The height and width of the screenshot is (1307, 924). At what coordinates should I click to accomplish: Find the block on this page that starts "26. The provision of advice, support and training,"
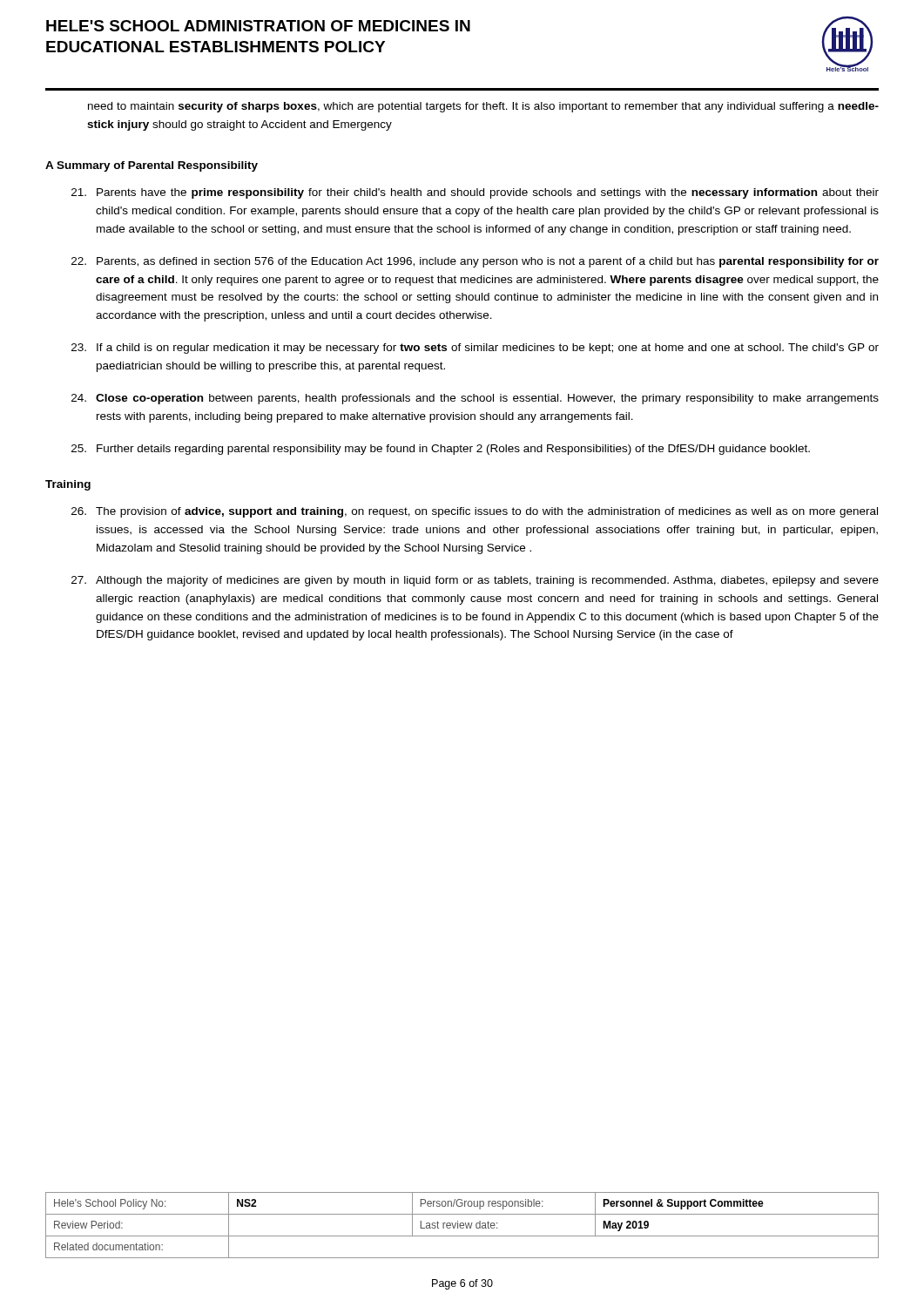click(x=462, y=530)
